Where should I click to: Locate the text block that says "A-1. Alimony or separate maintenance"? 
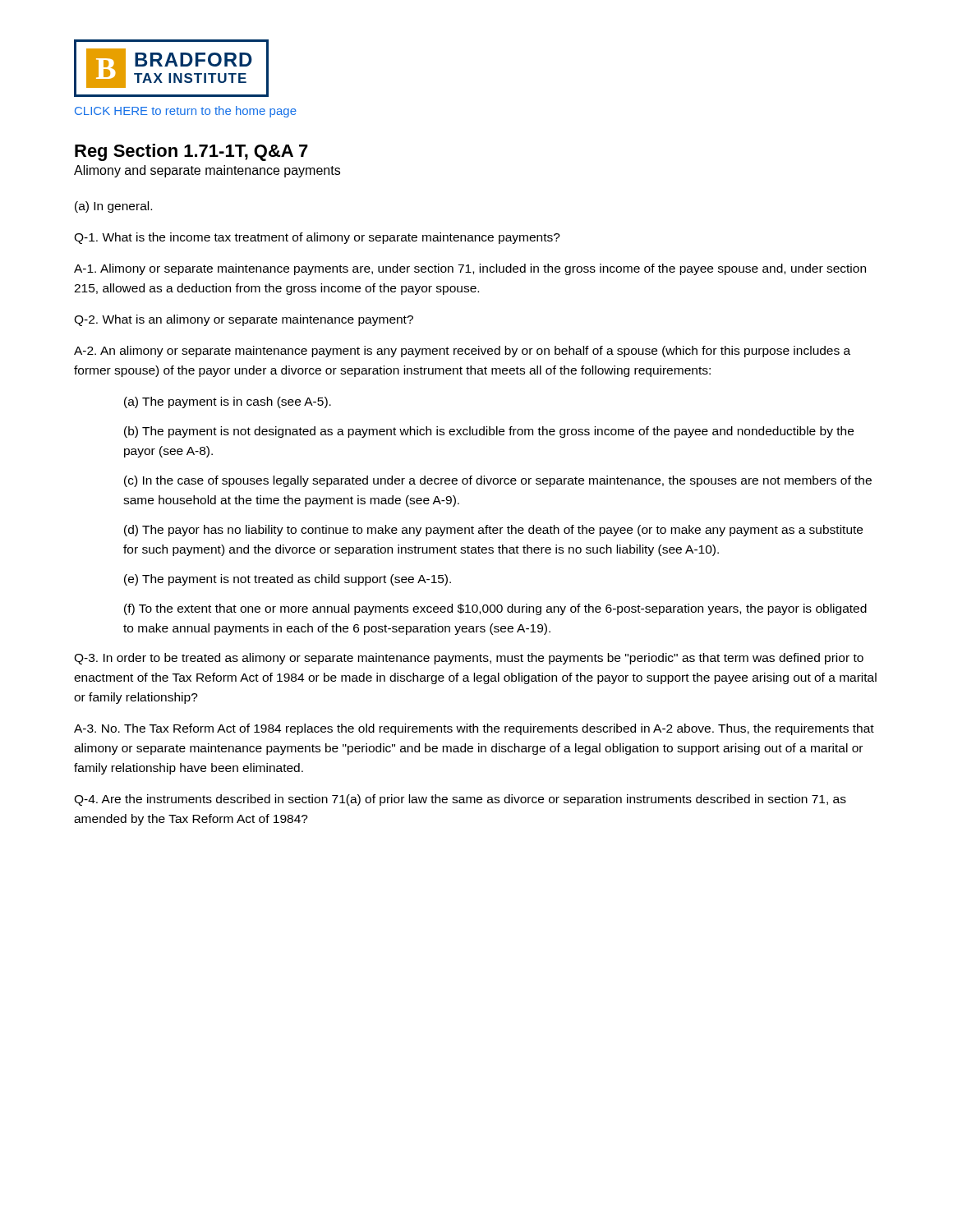470,278
